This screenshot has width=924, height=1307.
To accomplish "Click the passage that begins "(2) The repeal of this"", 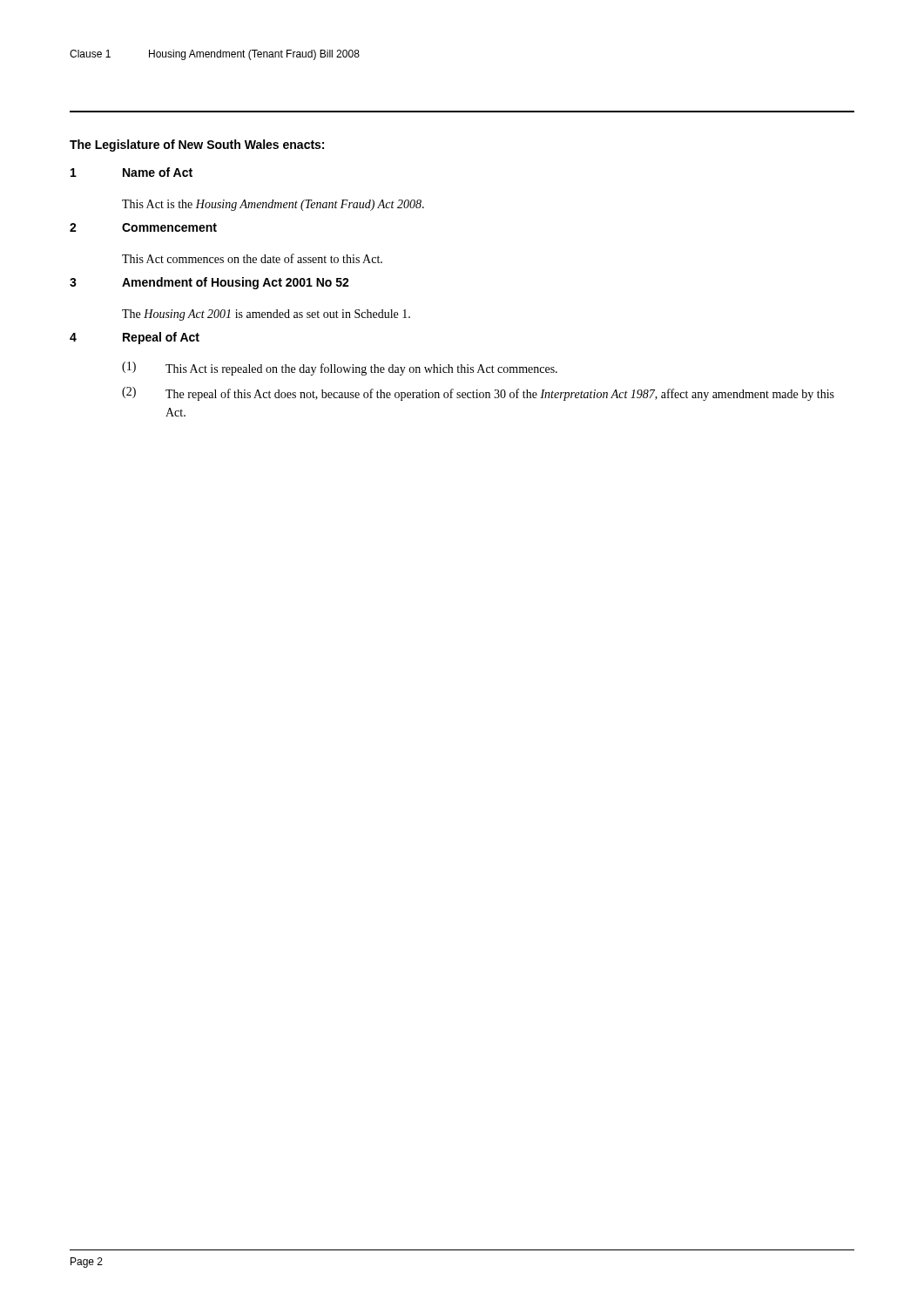I will pyautogui.click(x=488, y=403).
